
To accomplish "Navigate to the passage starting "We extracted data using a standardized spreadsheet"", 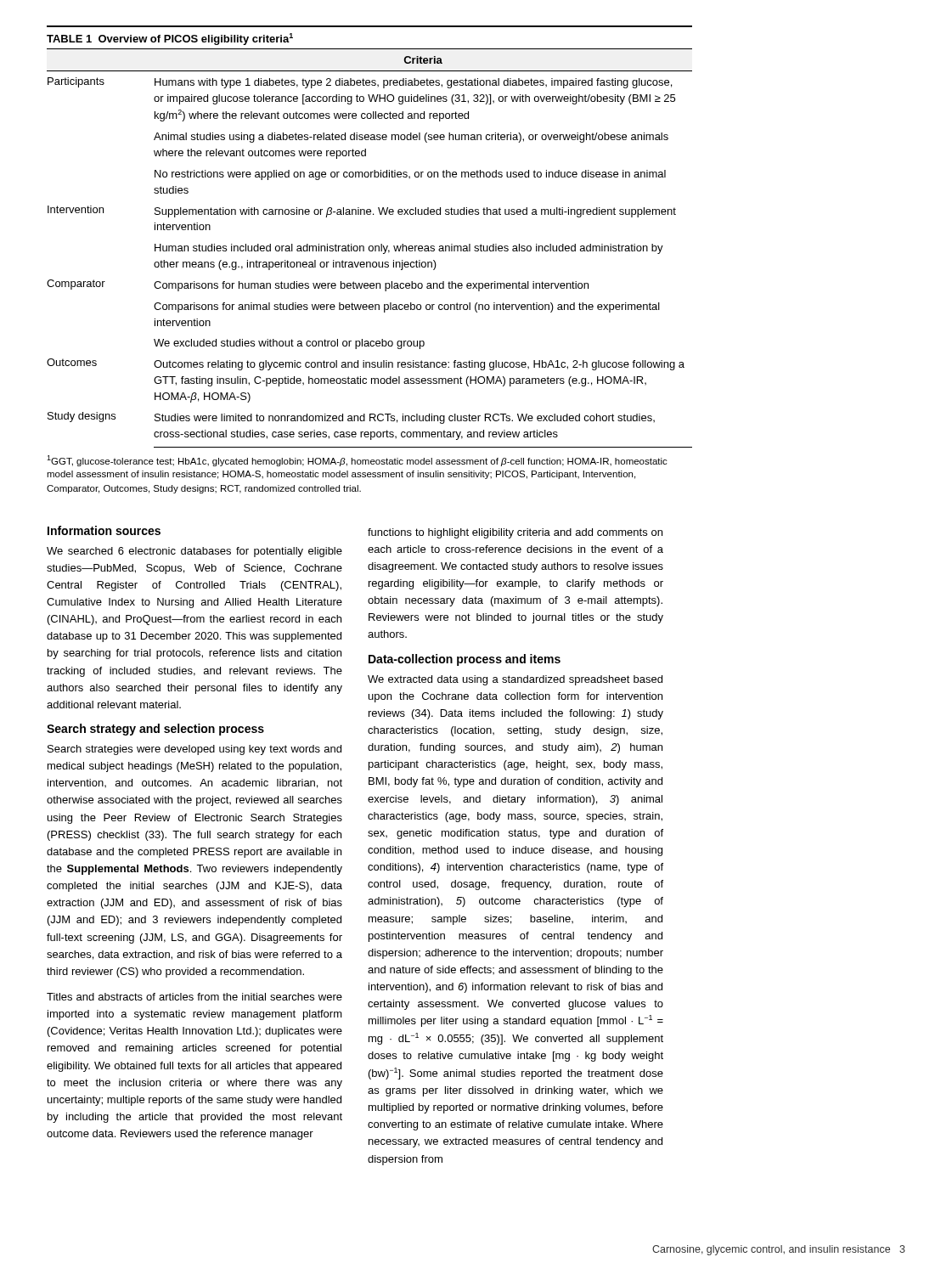I will pos(516,919).
